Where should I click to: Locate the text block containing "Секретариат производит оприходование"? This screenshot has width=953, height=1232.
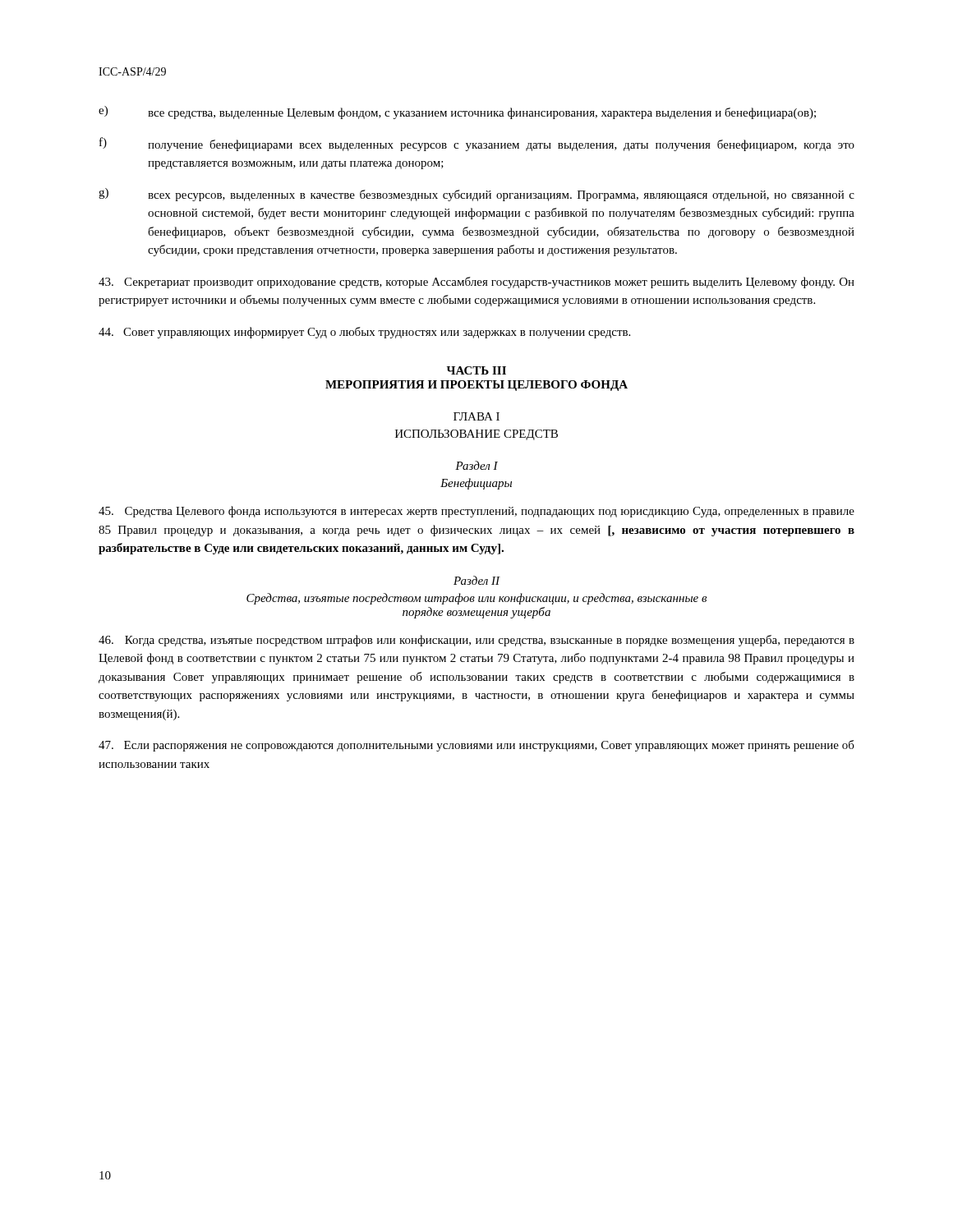[x=476, y=291]
